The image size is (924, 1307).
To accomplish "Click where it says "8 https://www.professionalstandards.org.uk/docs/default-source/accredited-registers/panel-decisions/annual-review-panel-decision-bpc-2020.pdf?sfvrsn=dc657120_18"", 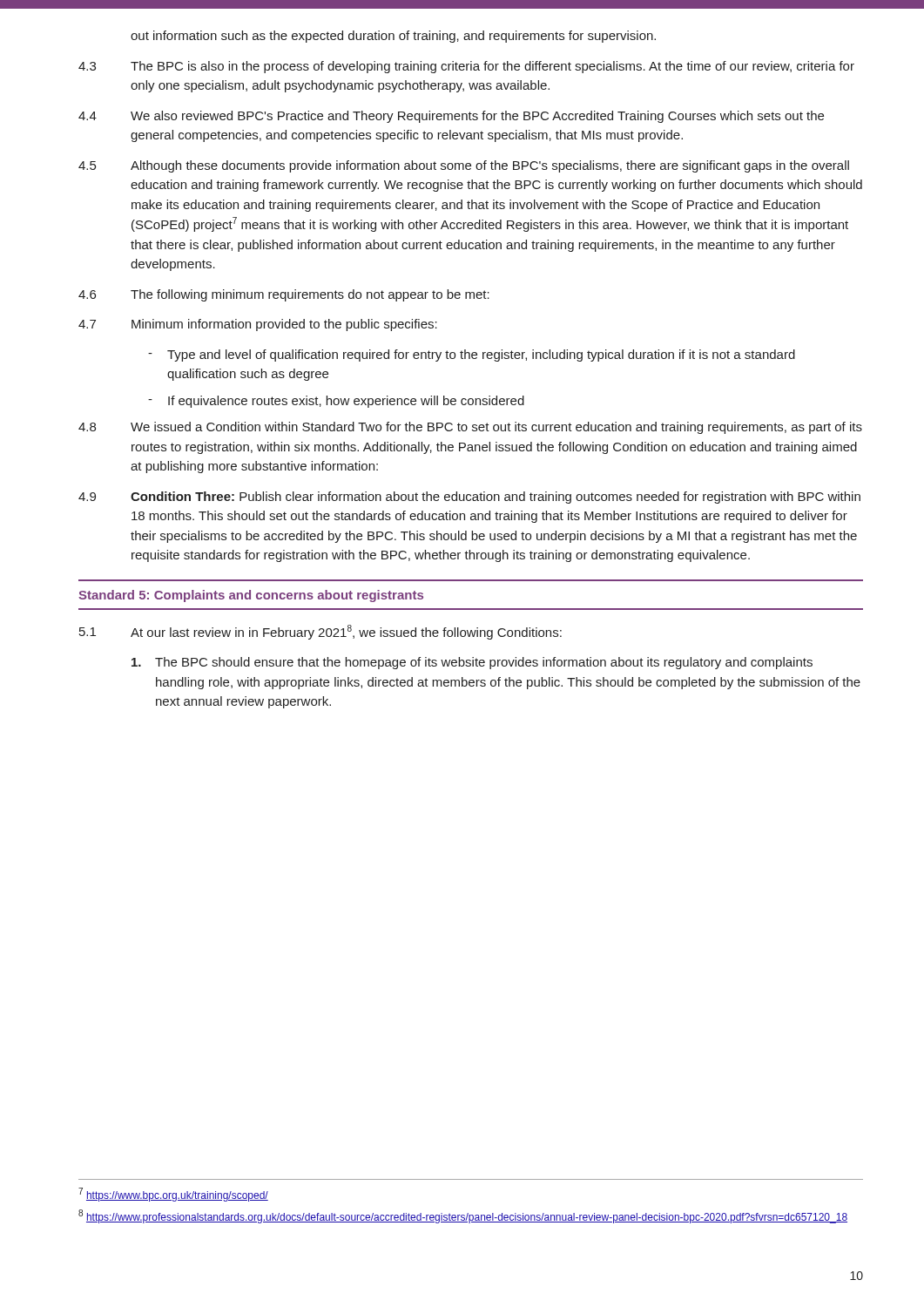I will click(463, 1216).
